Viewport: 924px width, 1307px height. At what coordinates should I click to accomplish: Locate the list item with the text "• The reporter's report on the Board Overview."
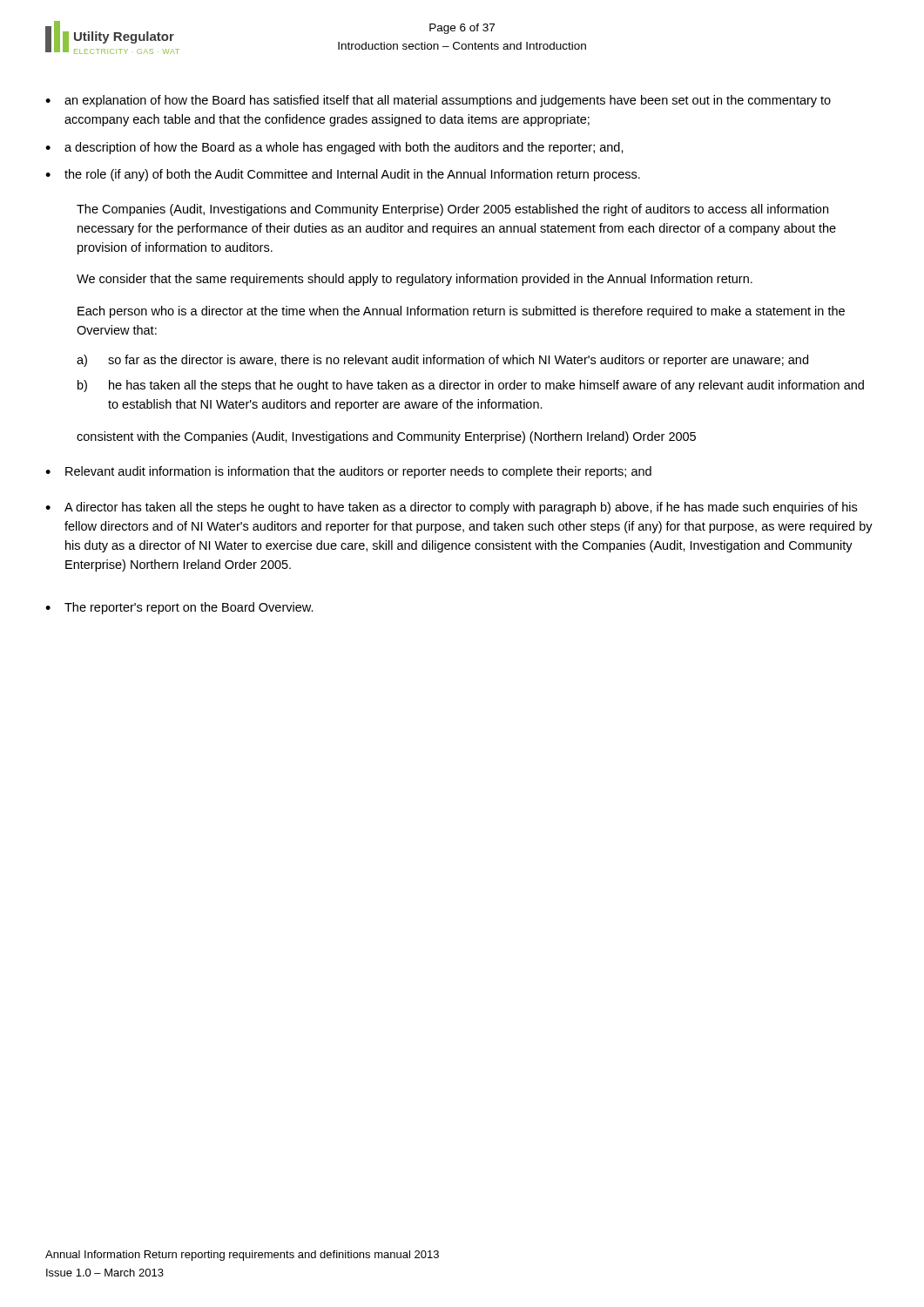click(x=180, y=608)
